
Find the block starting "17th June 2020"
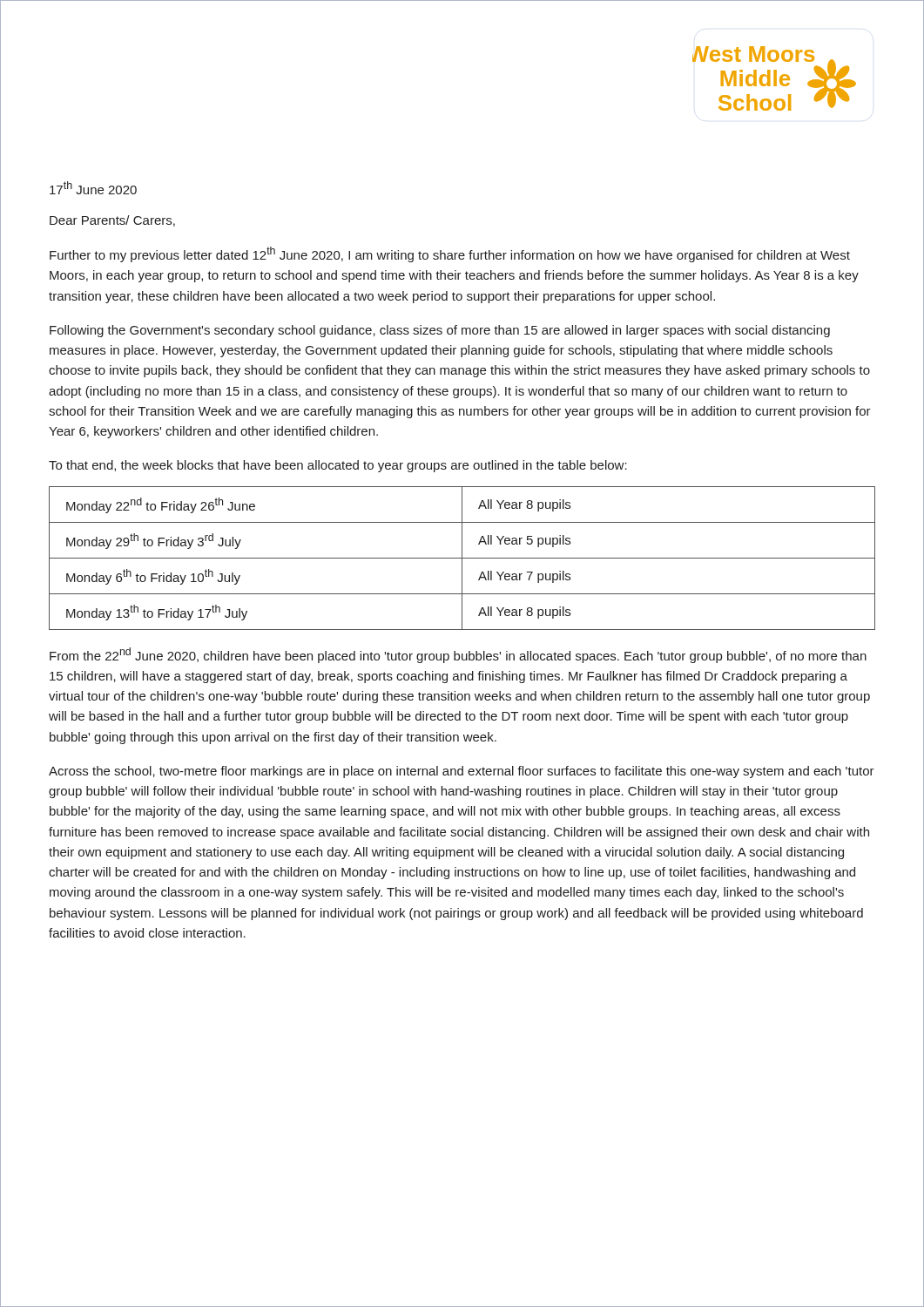93,188
